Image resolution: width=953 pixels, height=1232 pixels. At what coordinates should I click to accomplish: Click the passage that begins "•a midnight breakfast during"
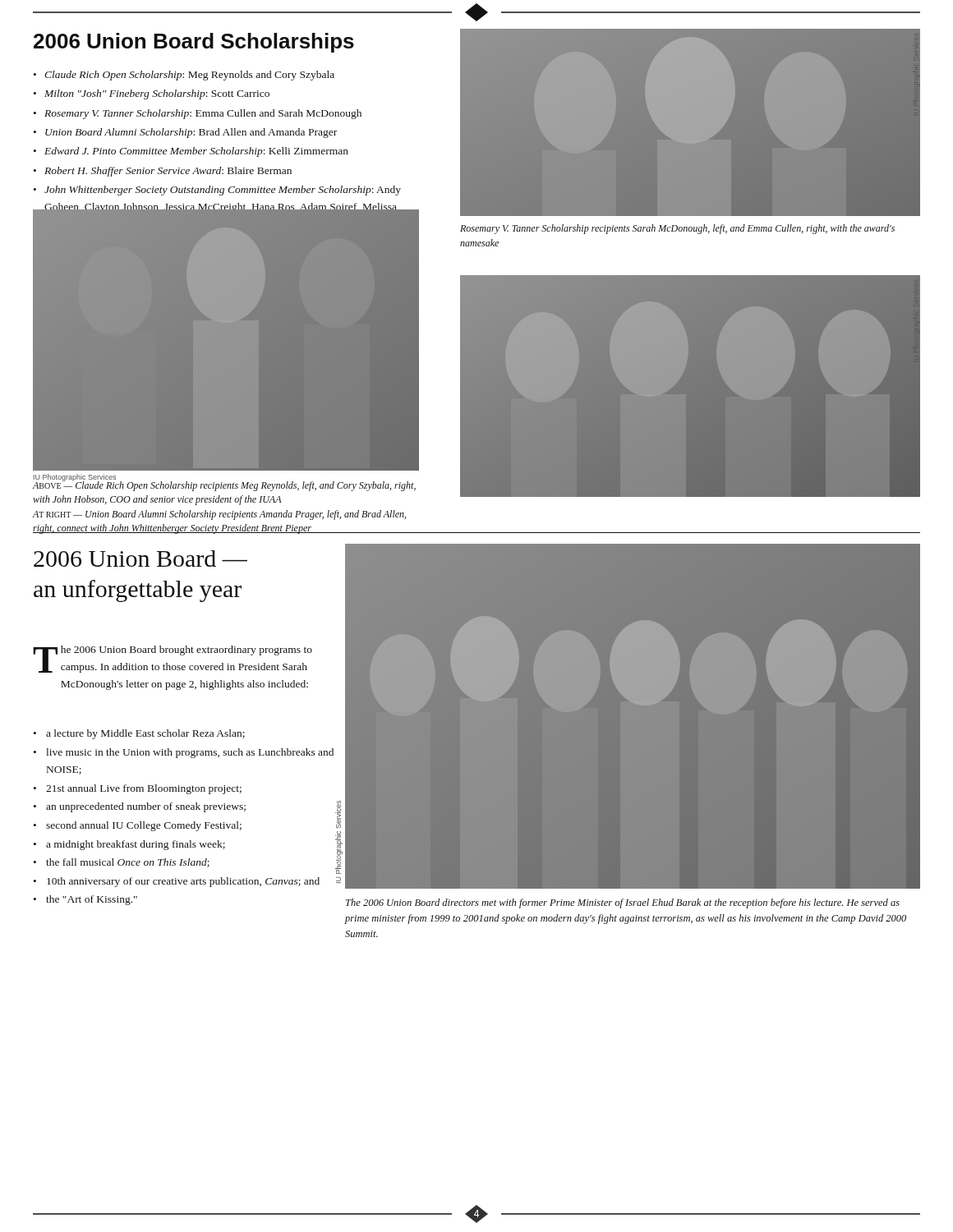pyautogui.click(x=129, y=844)
